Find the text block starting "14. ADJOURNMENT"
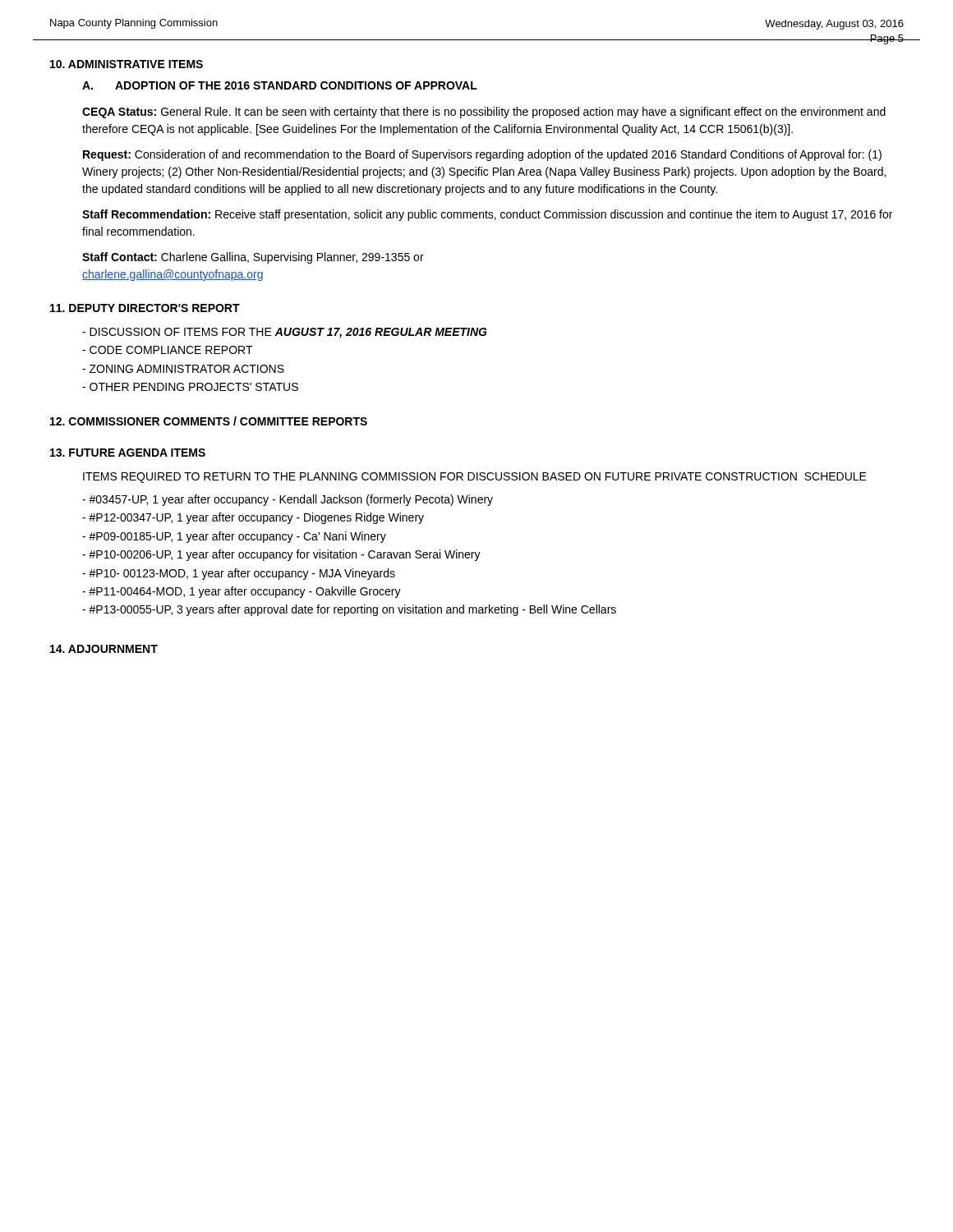 [x=104, y=649]
